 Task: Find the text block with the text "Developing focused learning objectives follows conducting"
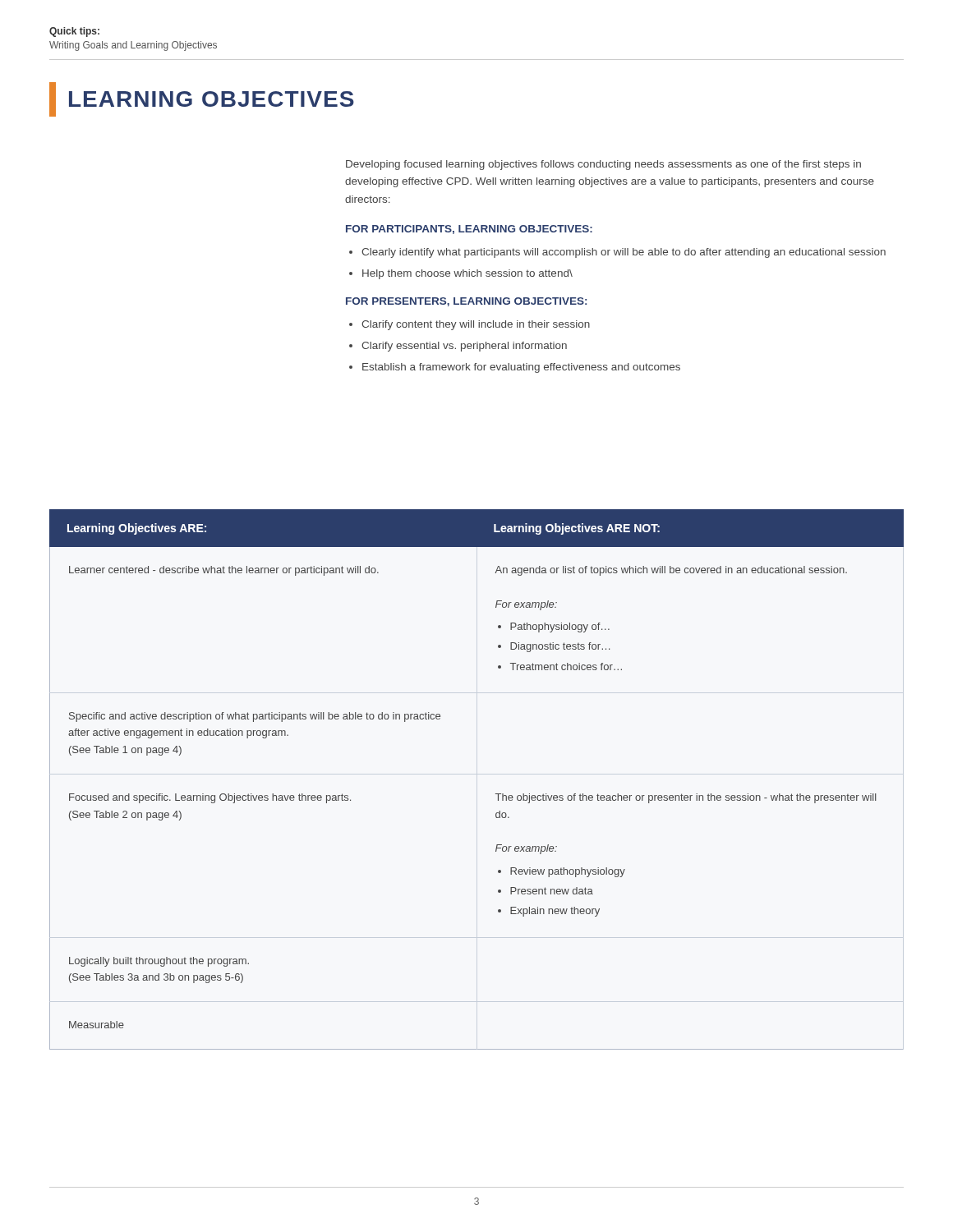[624, 181]
